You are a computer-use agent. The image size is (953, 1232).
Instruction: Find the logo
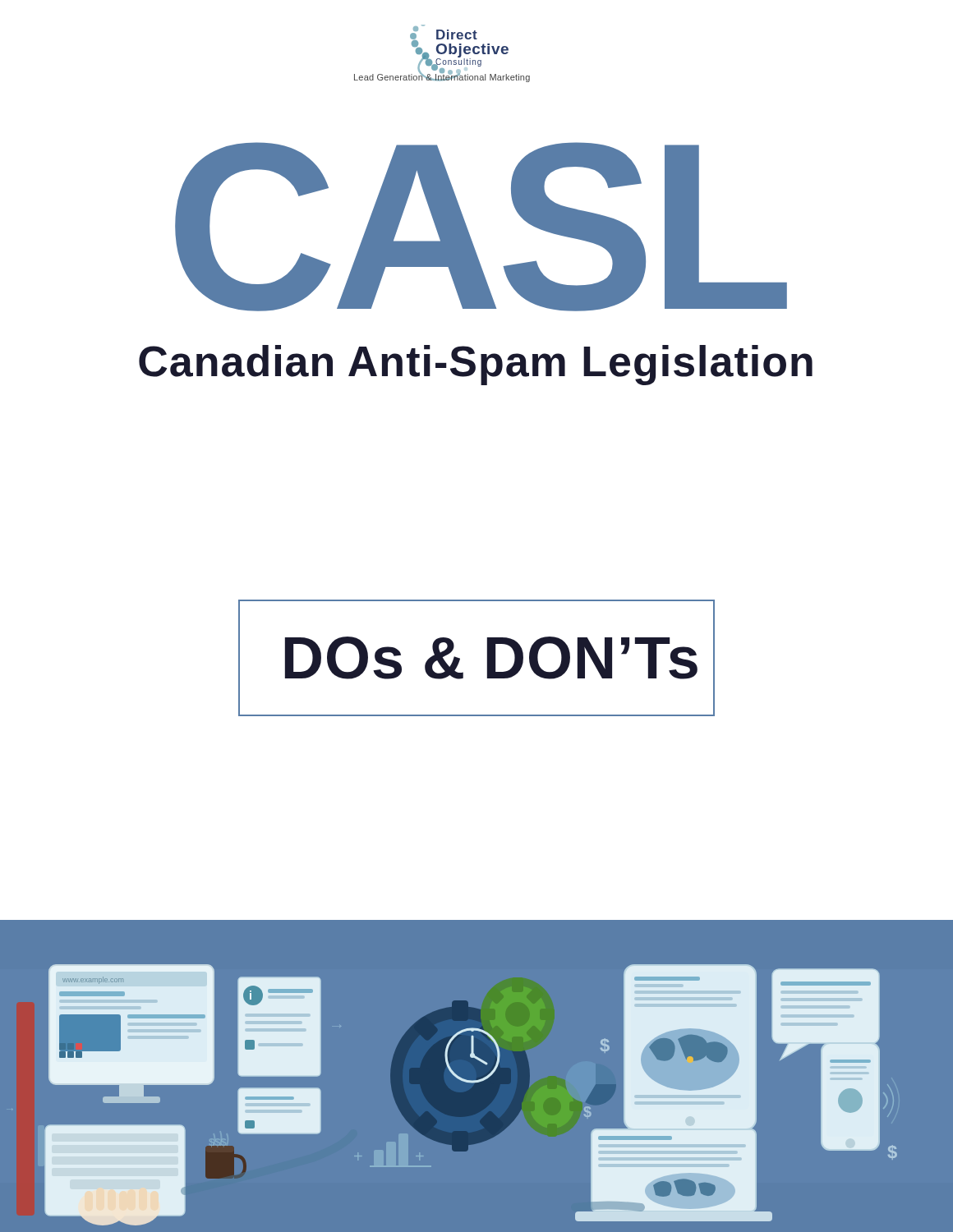476,55
